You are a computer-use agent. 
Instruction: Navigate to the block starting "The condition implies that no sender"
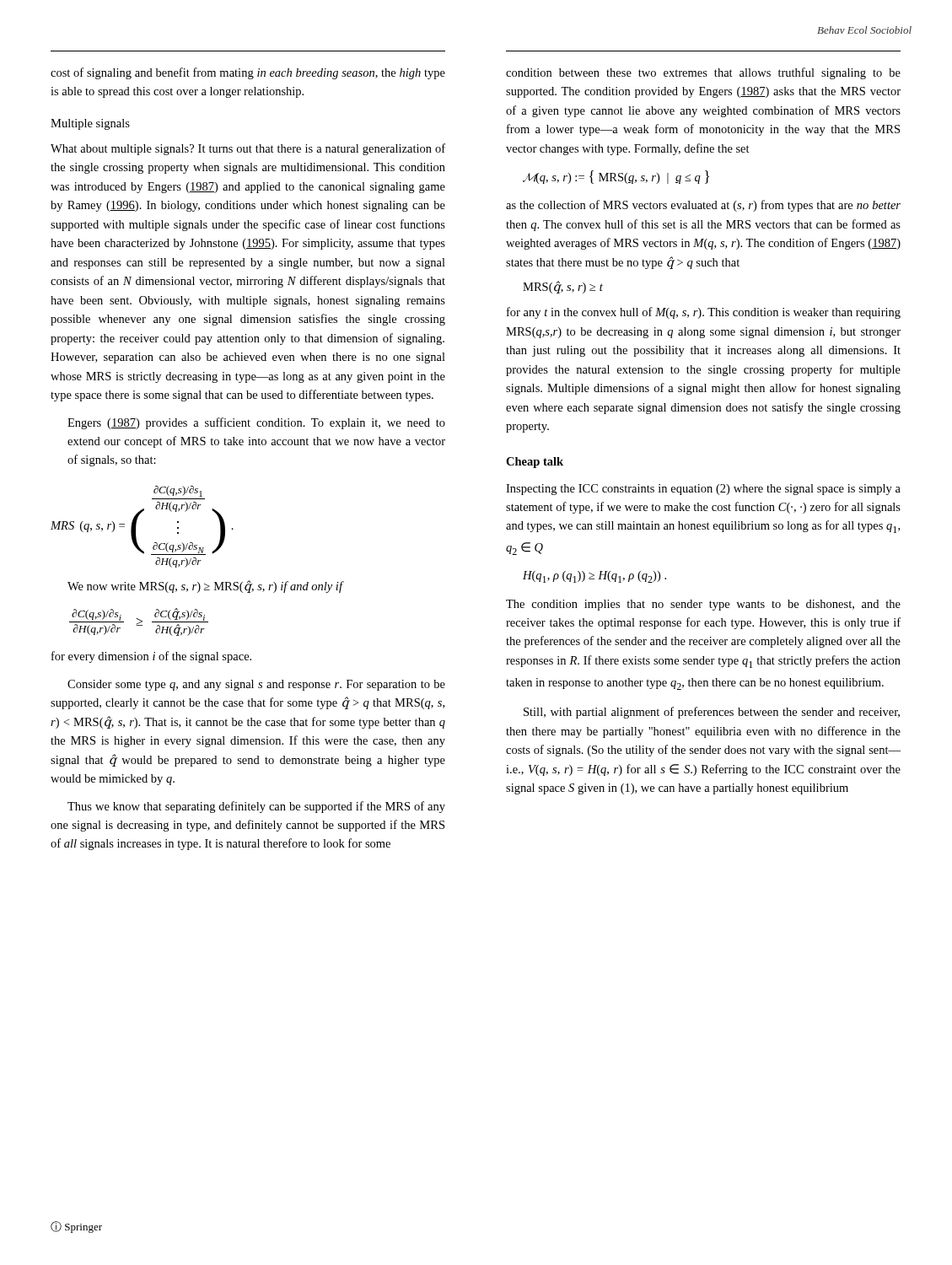point(703,696)
